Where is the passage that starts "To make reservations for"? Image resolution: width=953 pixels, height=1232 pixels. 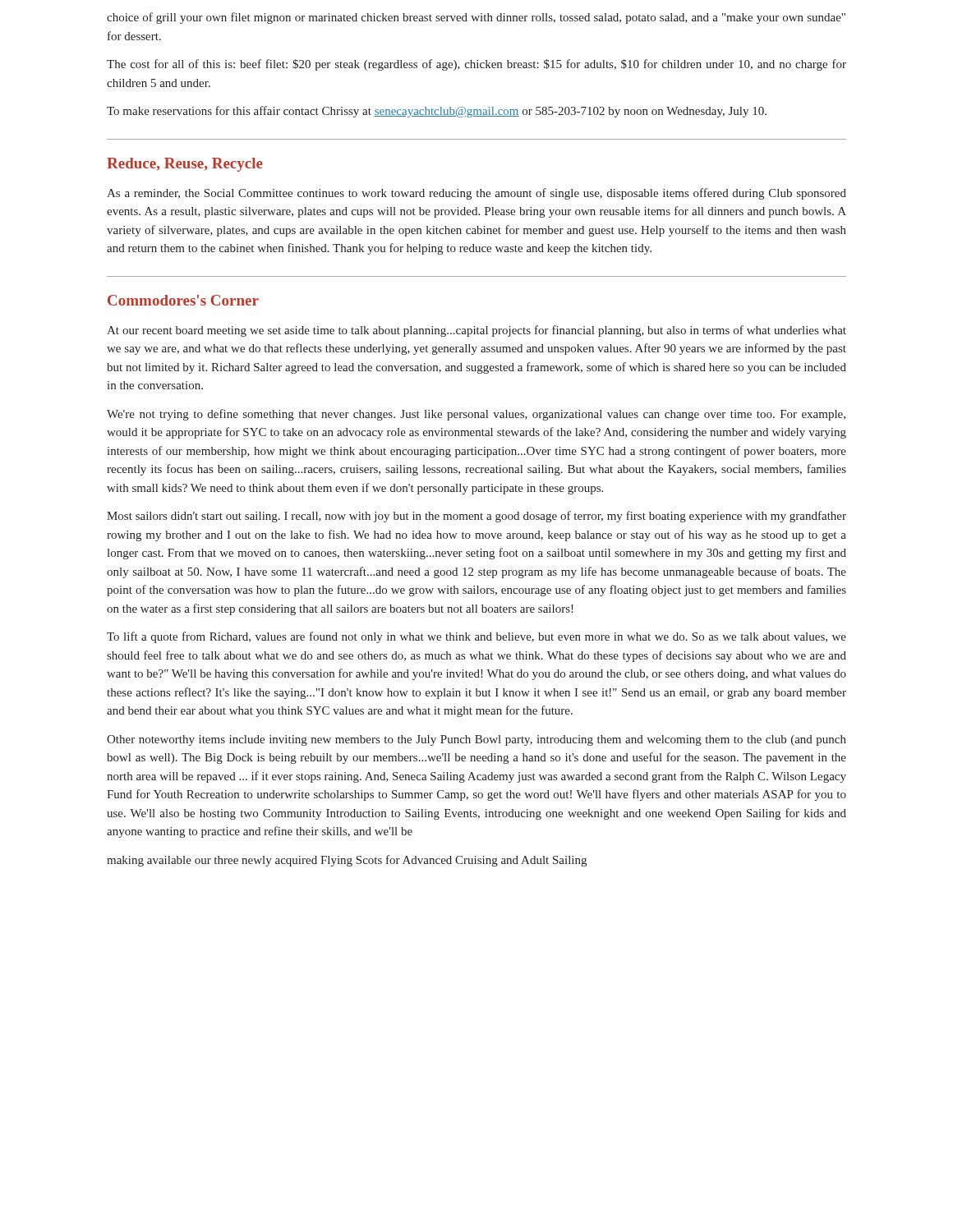click(x=437, y=111)
